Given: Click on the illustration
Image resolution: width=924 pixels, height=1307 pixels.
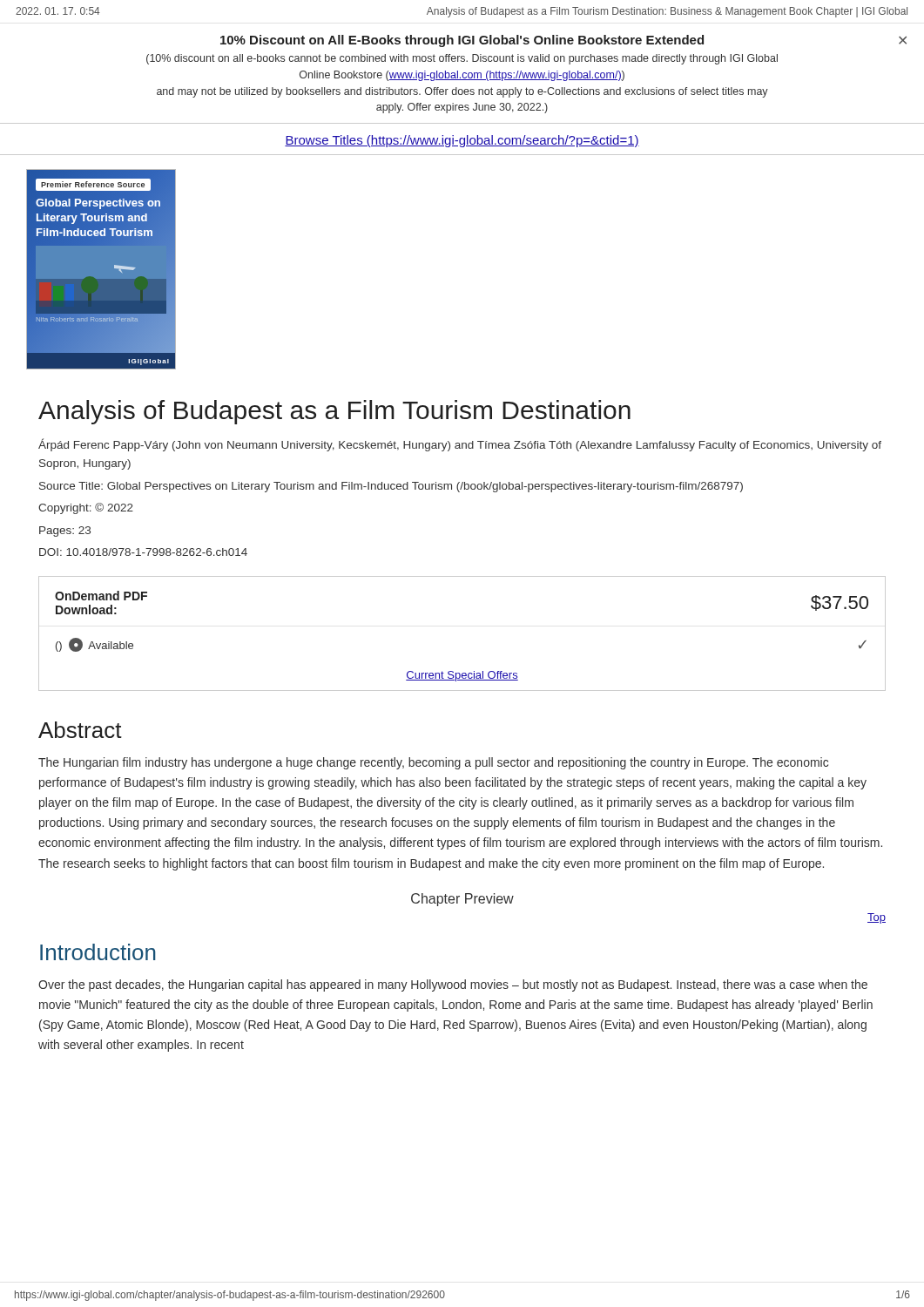Looking at the screenshot, I should 101,269.
